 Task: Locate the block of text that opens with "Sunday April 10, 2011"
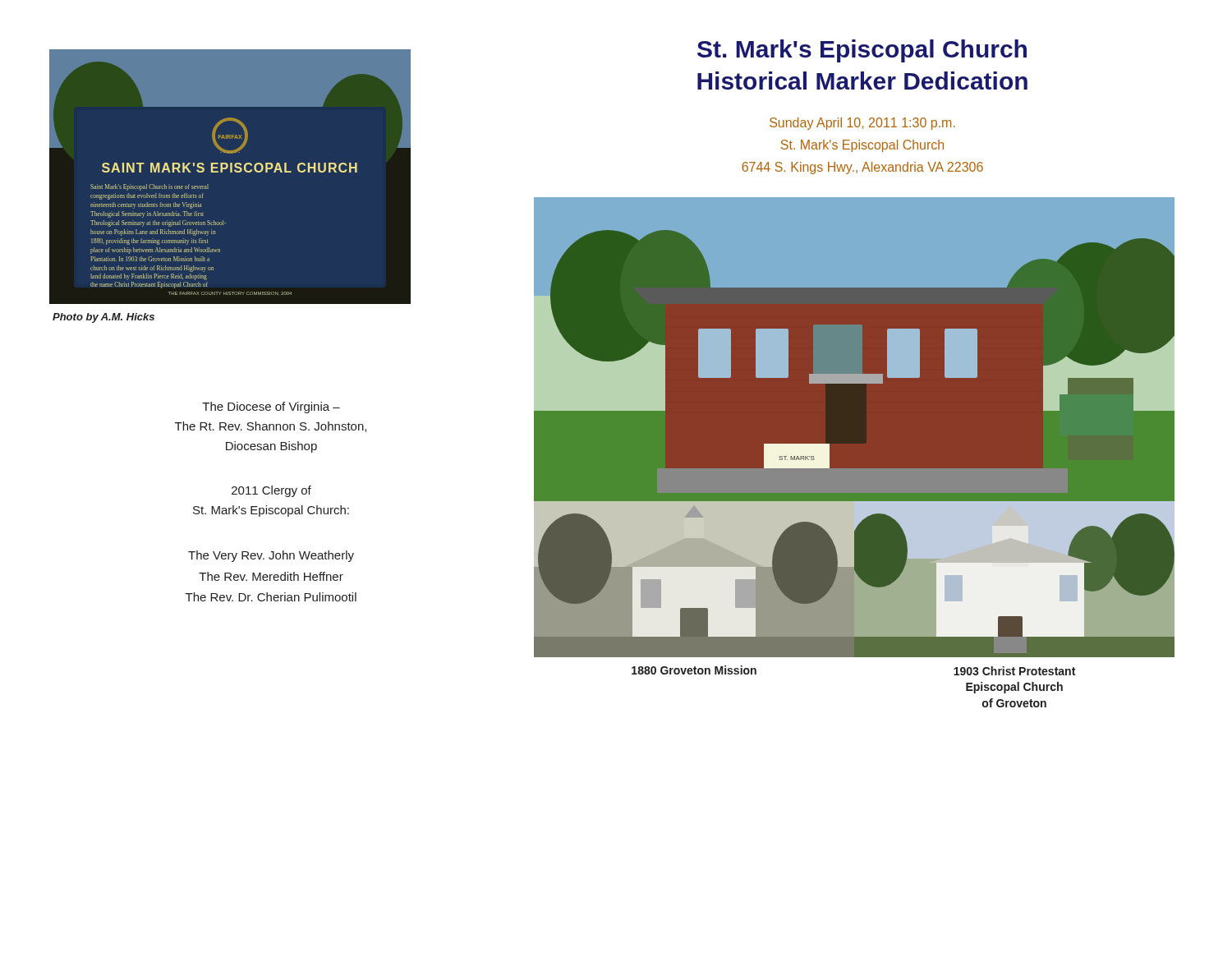[862, 145]
